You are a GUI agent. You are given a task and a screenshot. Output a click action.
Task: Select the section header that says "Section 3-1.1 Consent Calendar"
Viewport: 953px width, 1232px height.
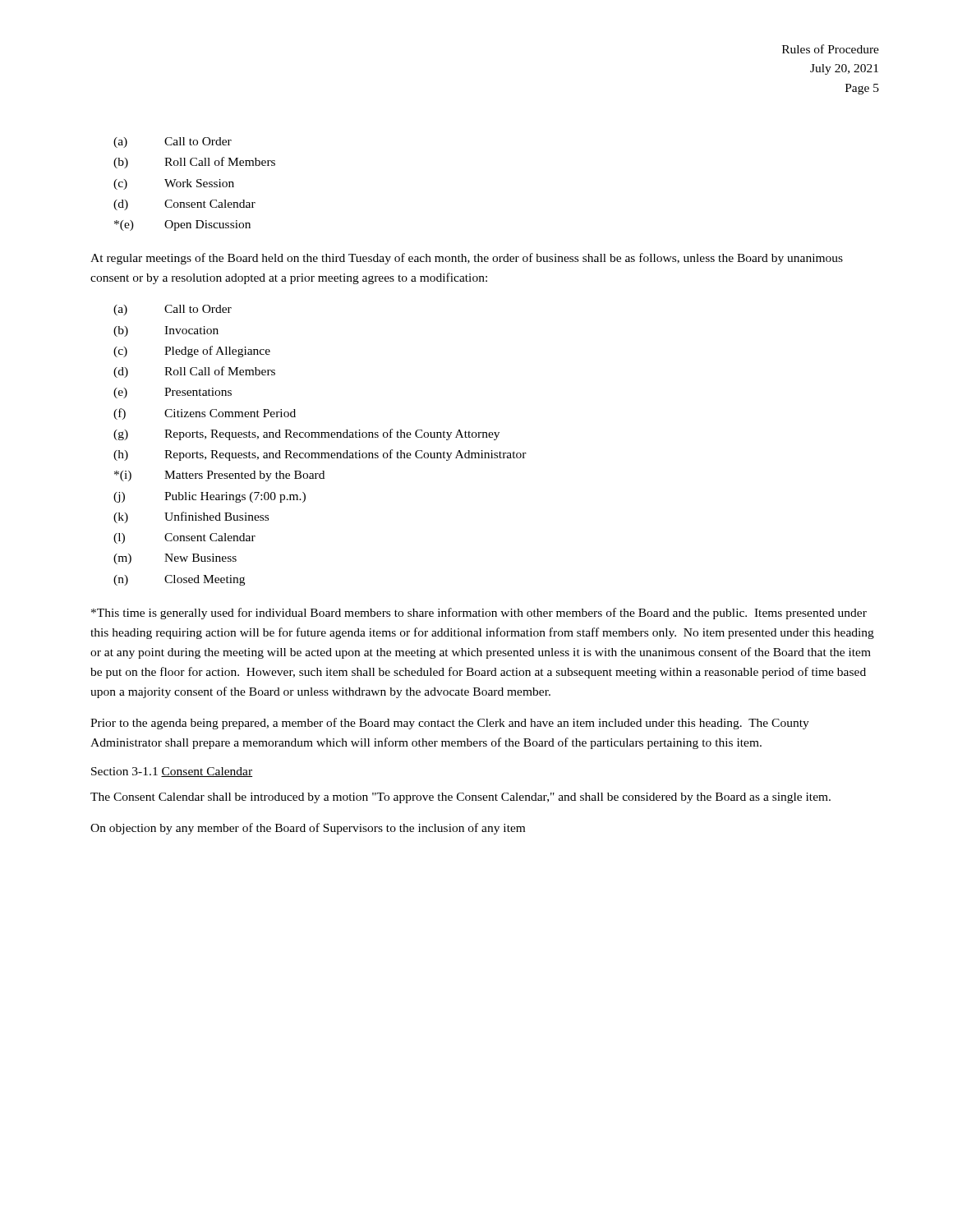coord(171,771)
